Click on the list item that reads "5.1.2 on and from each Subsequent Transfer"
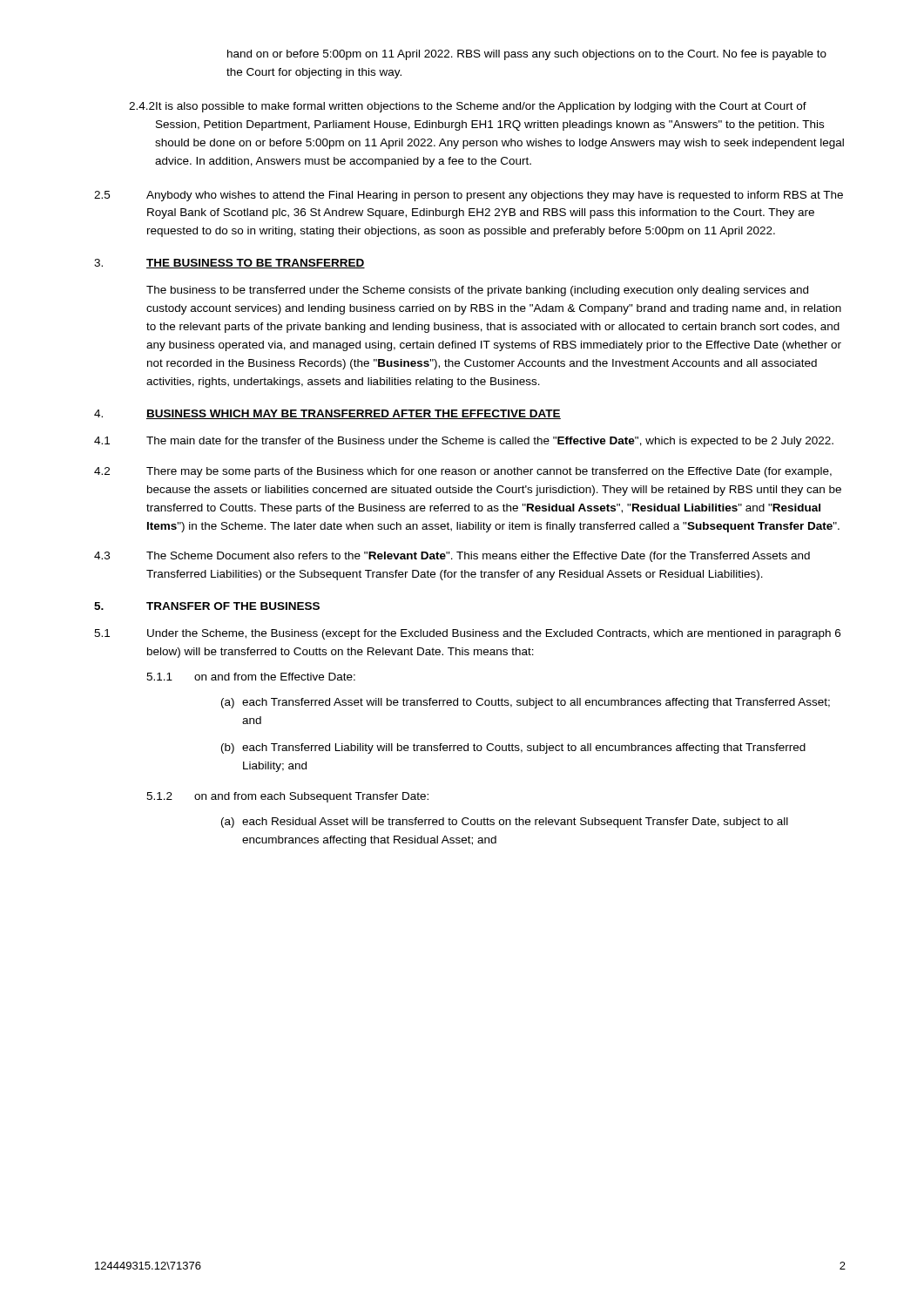Viewport: 924px width, 1307px height. [x=287, y=797]
